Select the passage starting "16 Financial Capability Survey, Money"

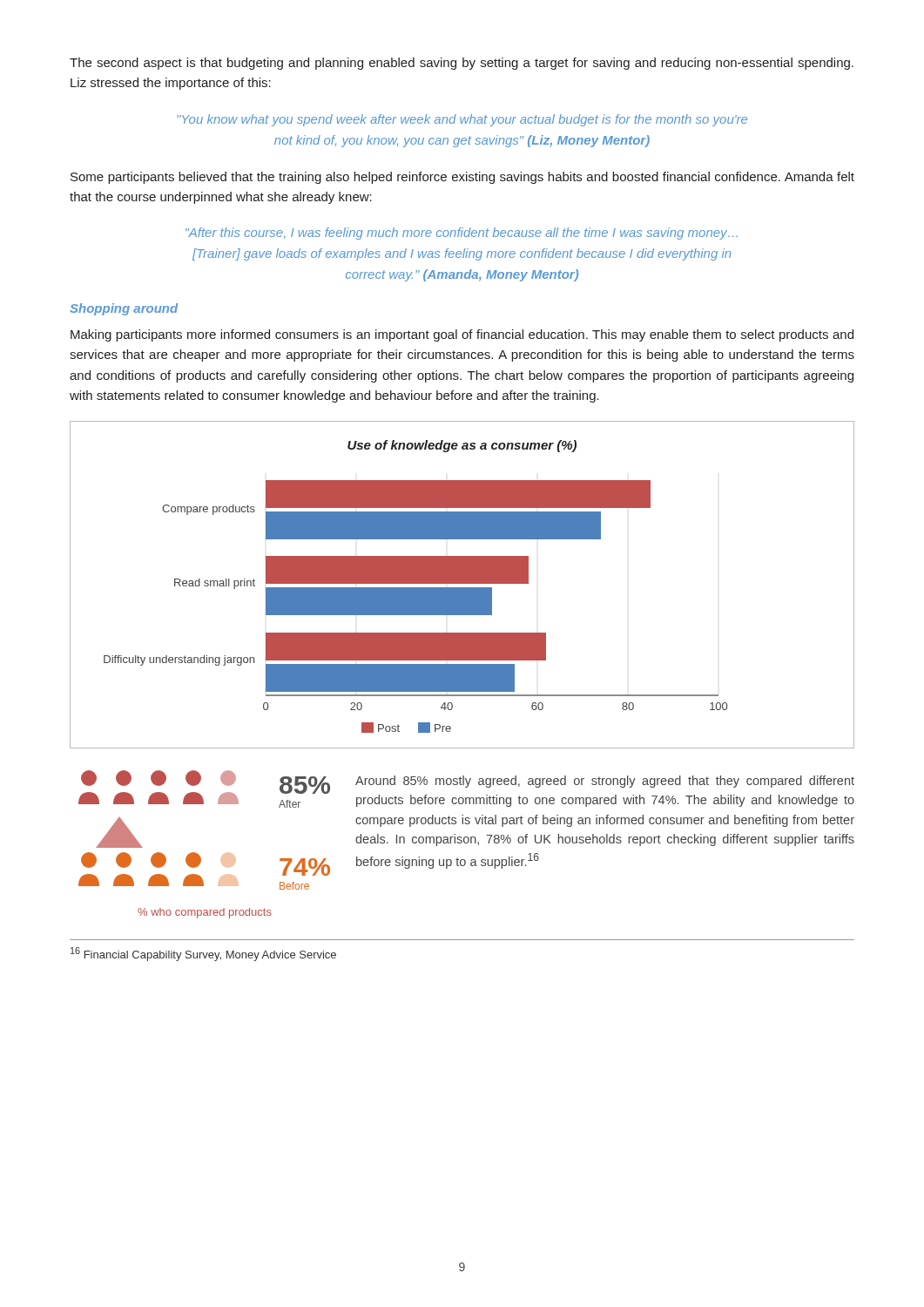click(x=203, y=953)
